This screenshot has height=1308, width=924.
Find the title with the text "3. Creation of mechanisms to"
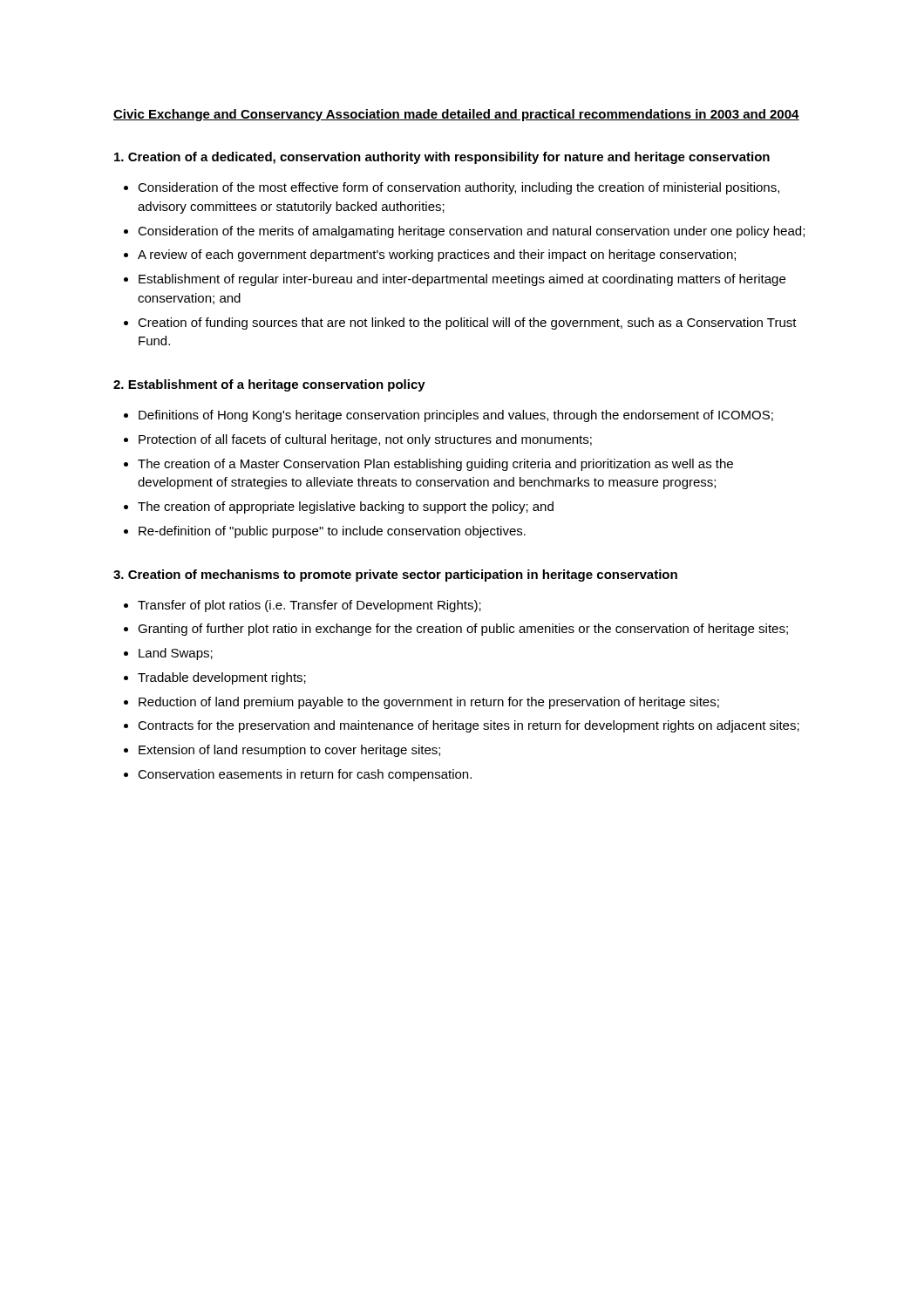pos(396,574)
